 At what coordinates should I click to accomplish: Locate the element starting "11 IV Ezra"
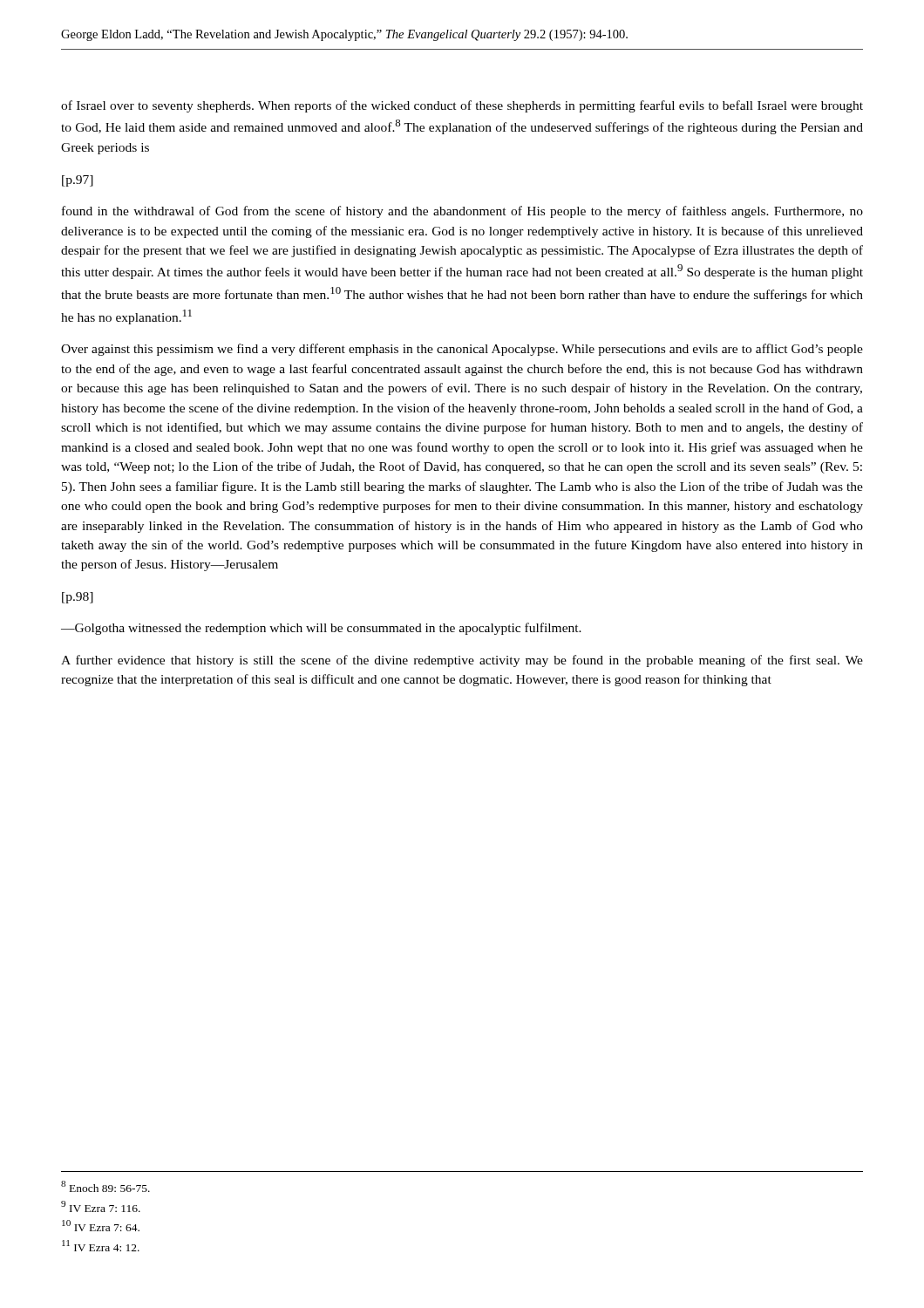[100, 1245]
